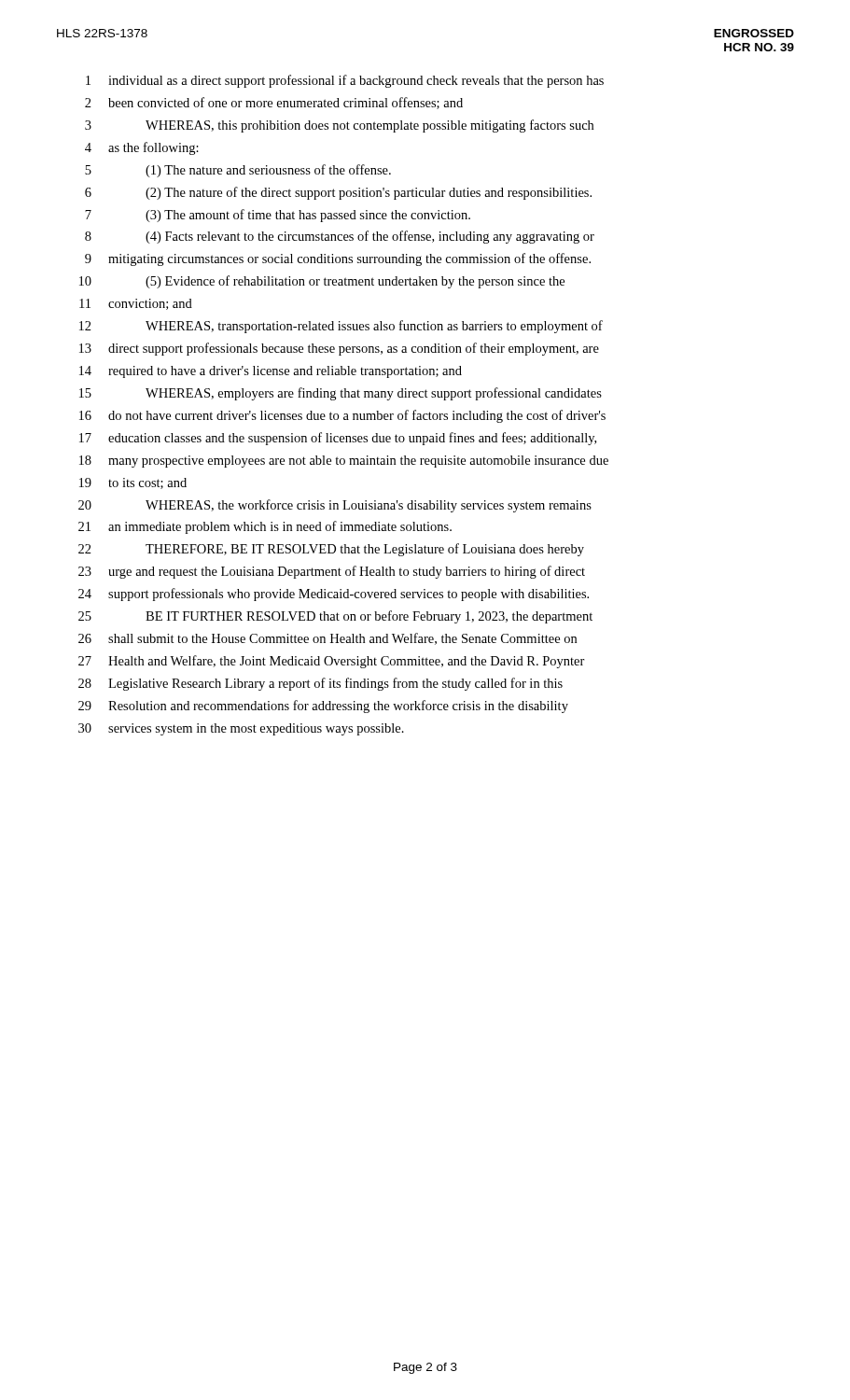Navigate to the element starting "10 (5) Evidence of"

coord(425,282)
